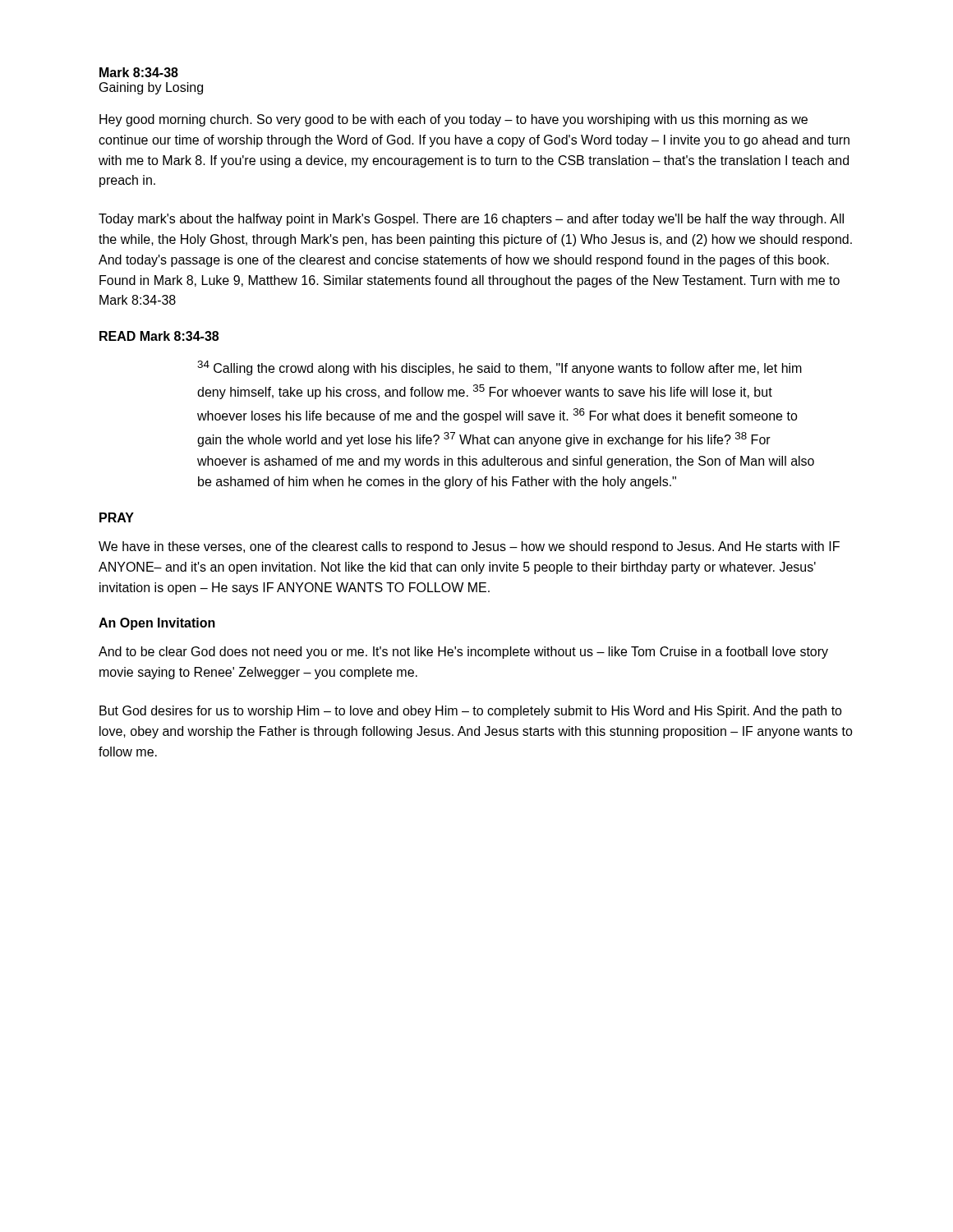
Task: Find the section header that reads "READ Mark 8:34-38"
Action: pos(159,336)
